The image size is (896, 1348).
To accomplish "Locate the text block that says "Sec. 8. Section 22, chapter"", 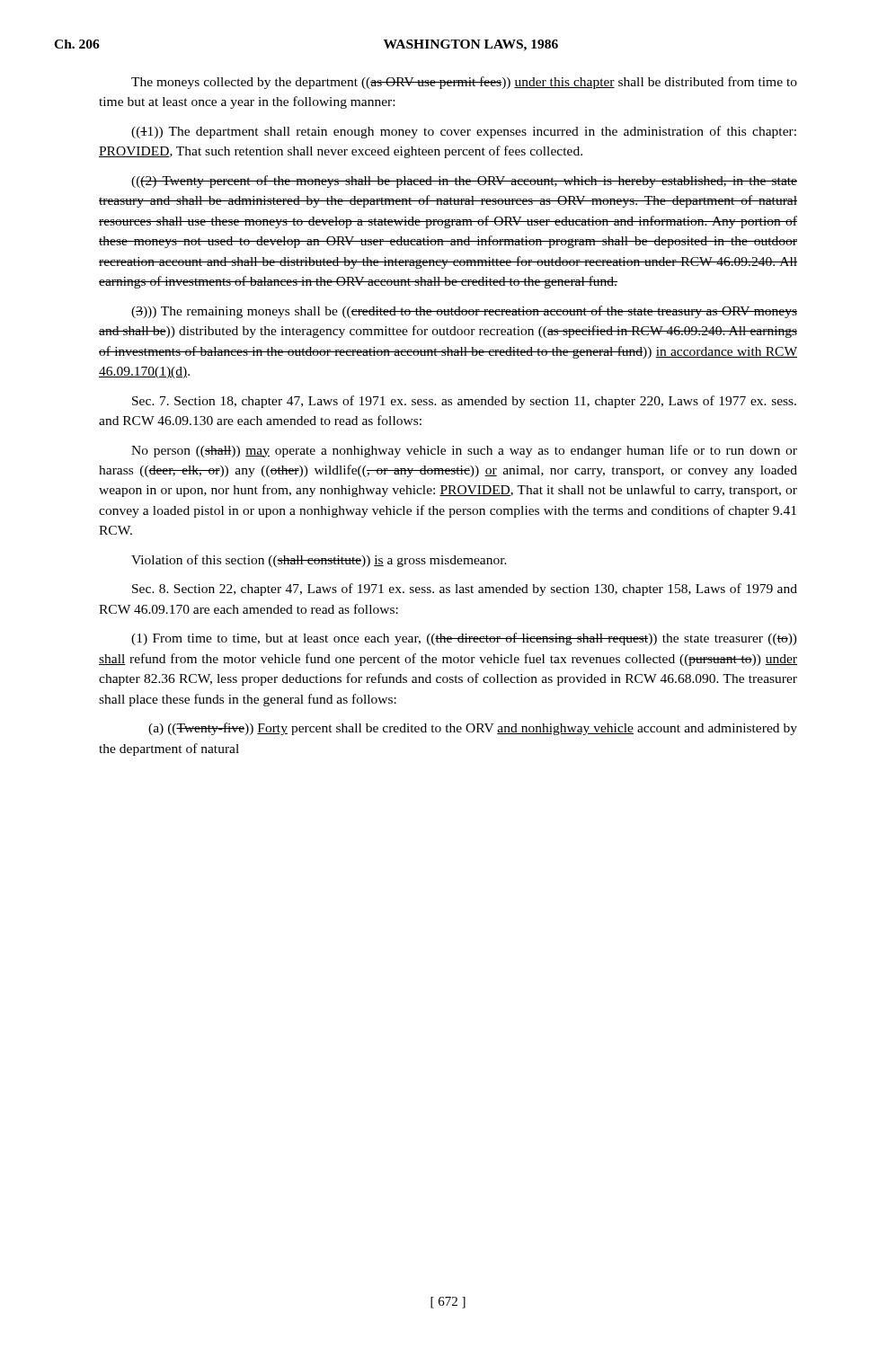I will point(448,599).
